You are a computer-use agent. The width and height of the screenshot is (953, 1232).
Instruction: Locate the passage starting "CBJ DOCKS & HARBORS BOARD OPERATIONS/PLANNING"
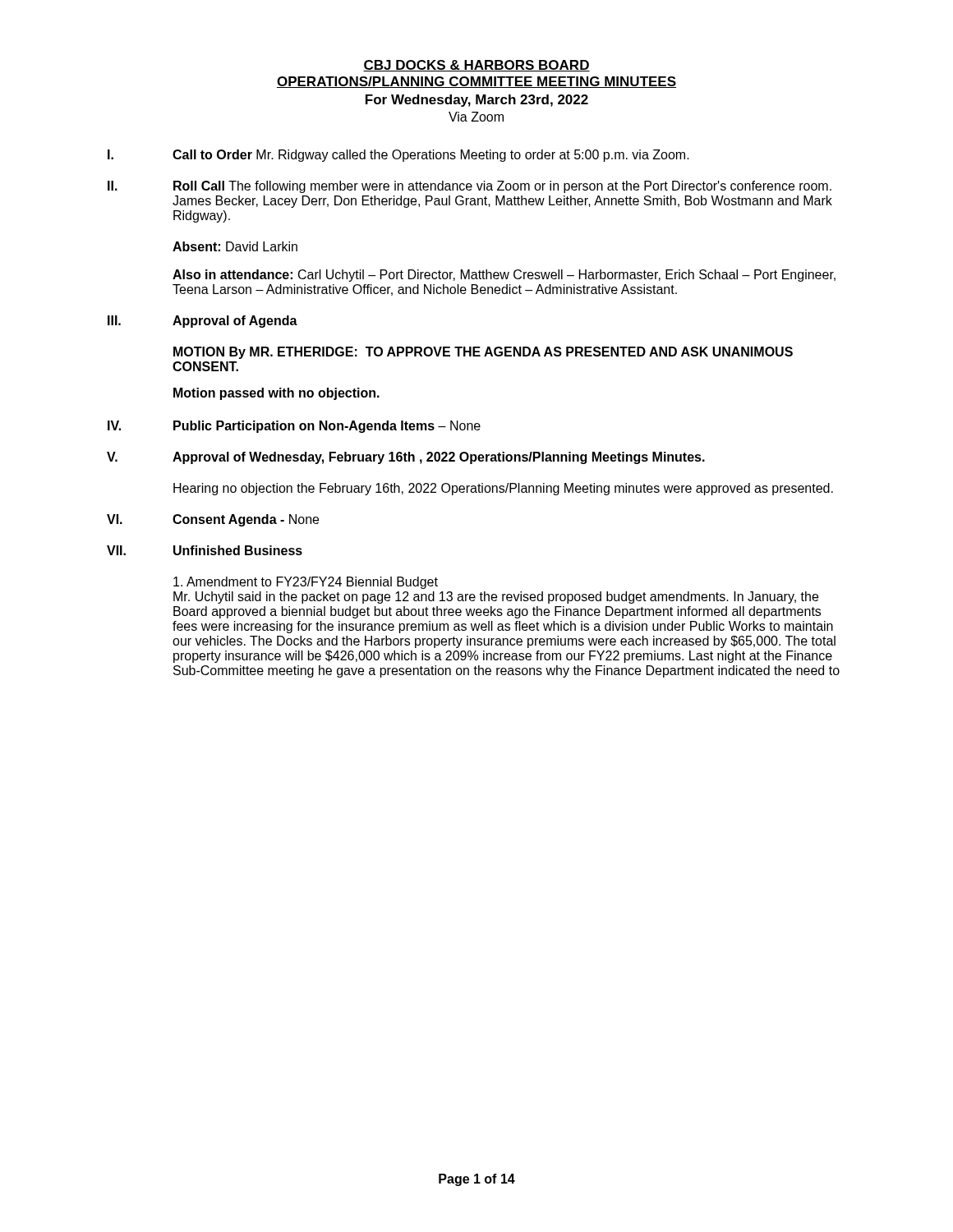point(476,91)
